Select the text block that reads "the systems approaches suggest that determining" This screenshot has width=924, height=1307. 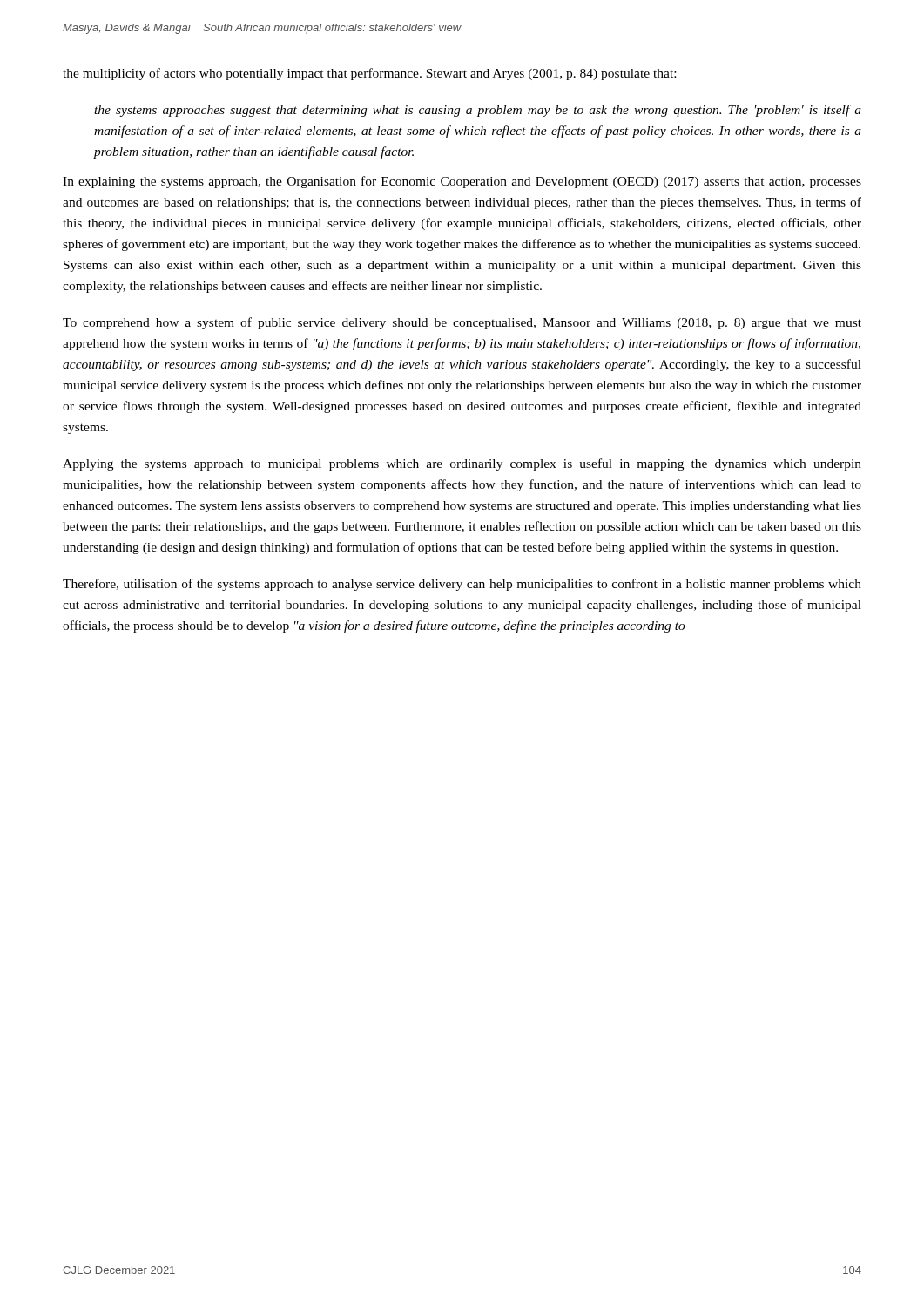pos(478,130)
